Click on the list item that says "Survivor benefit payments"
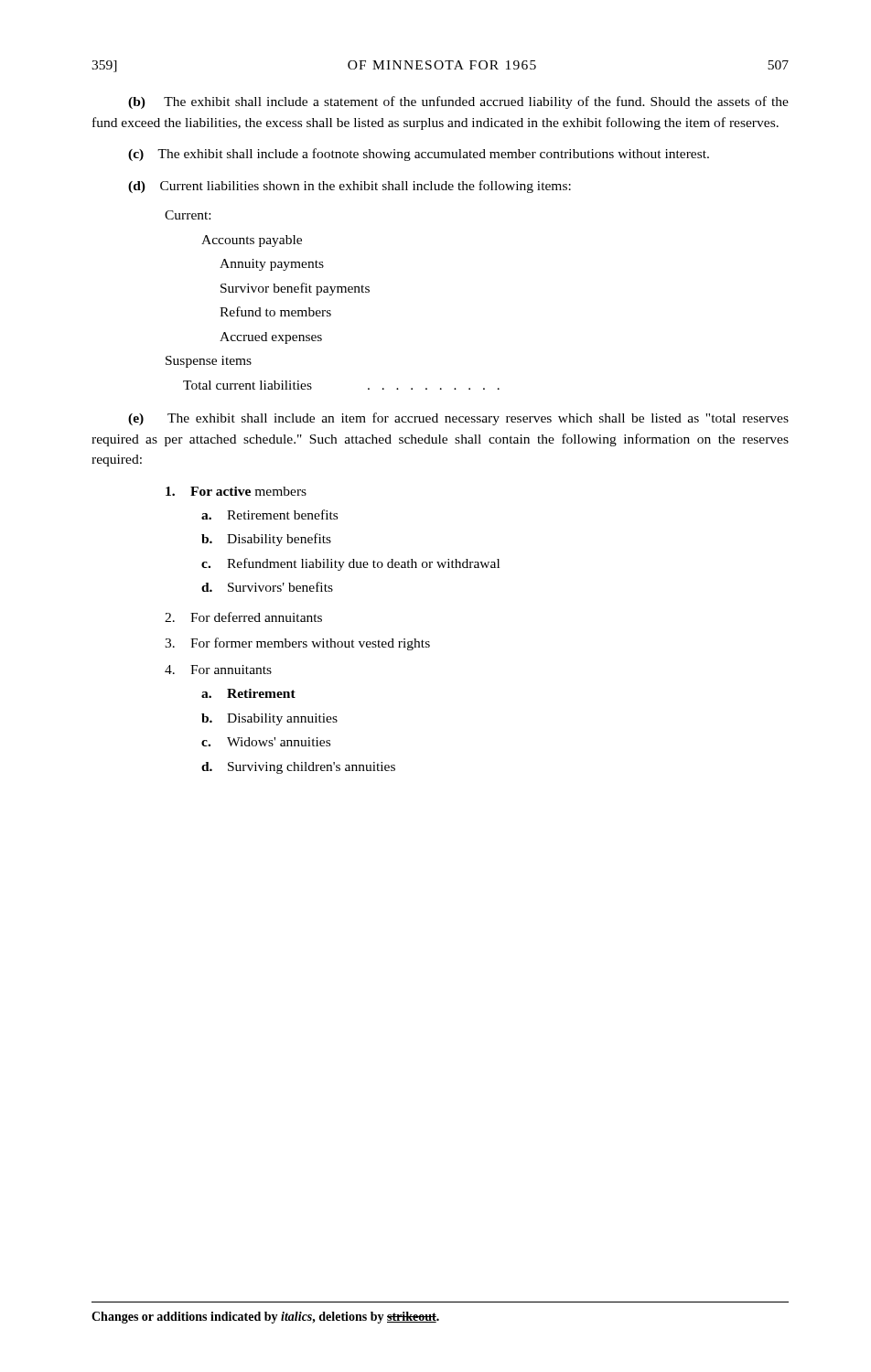The width and height of the screenshot is (871, 1372). 295,287
